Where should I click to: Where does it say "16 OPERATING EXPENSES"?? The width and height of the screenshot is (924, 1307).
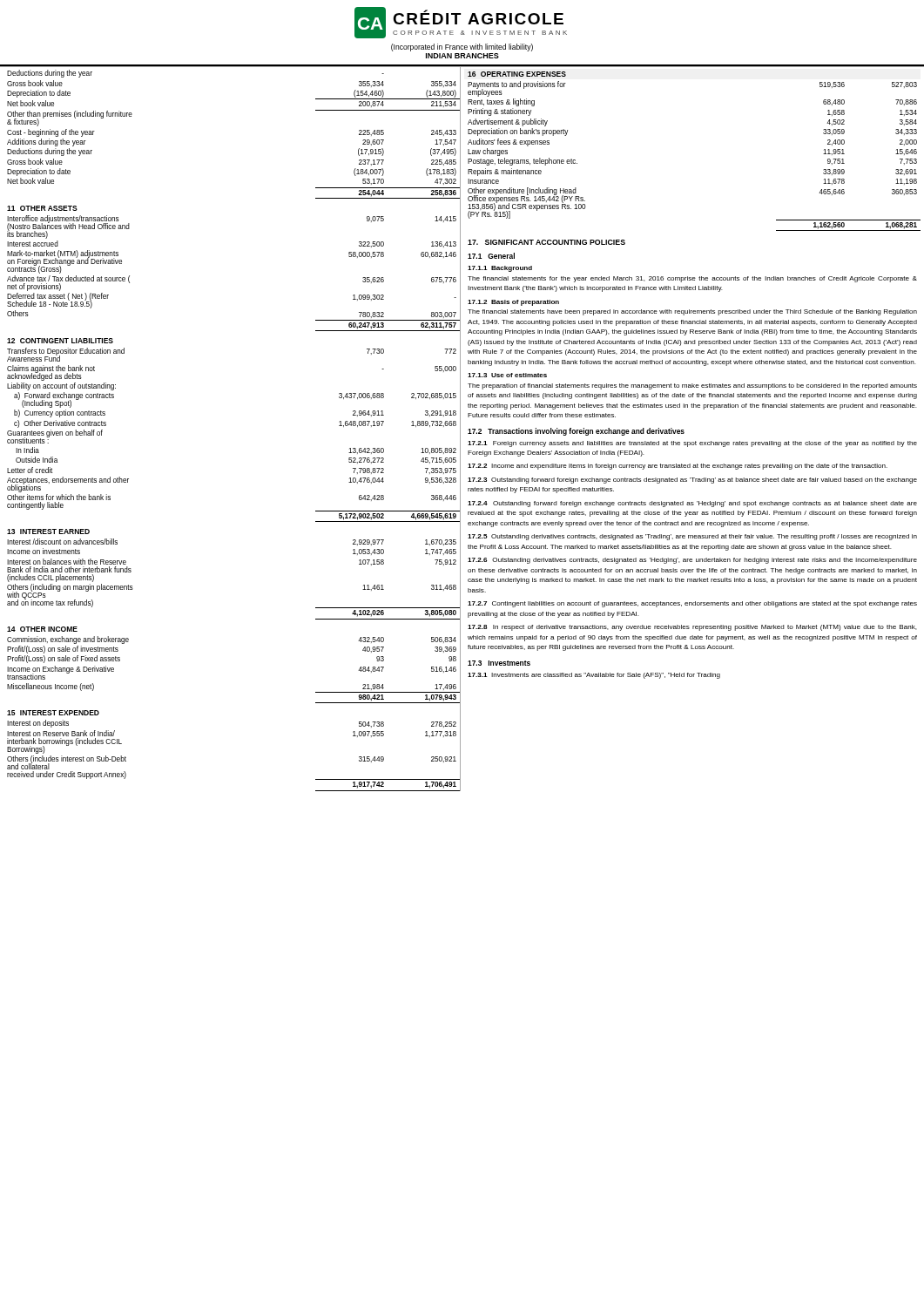[517, 74]
